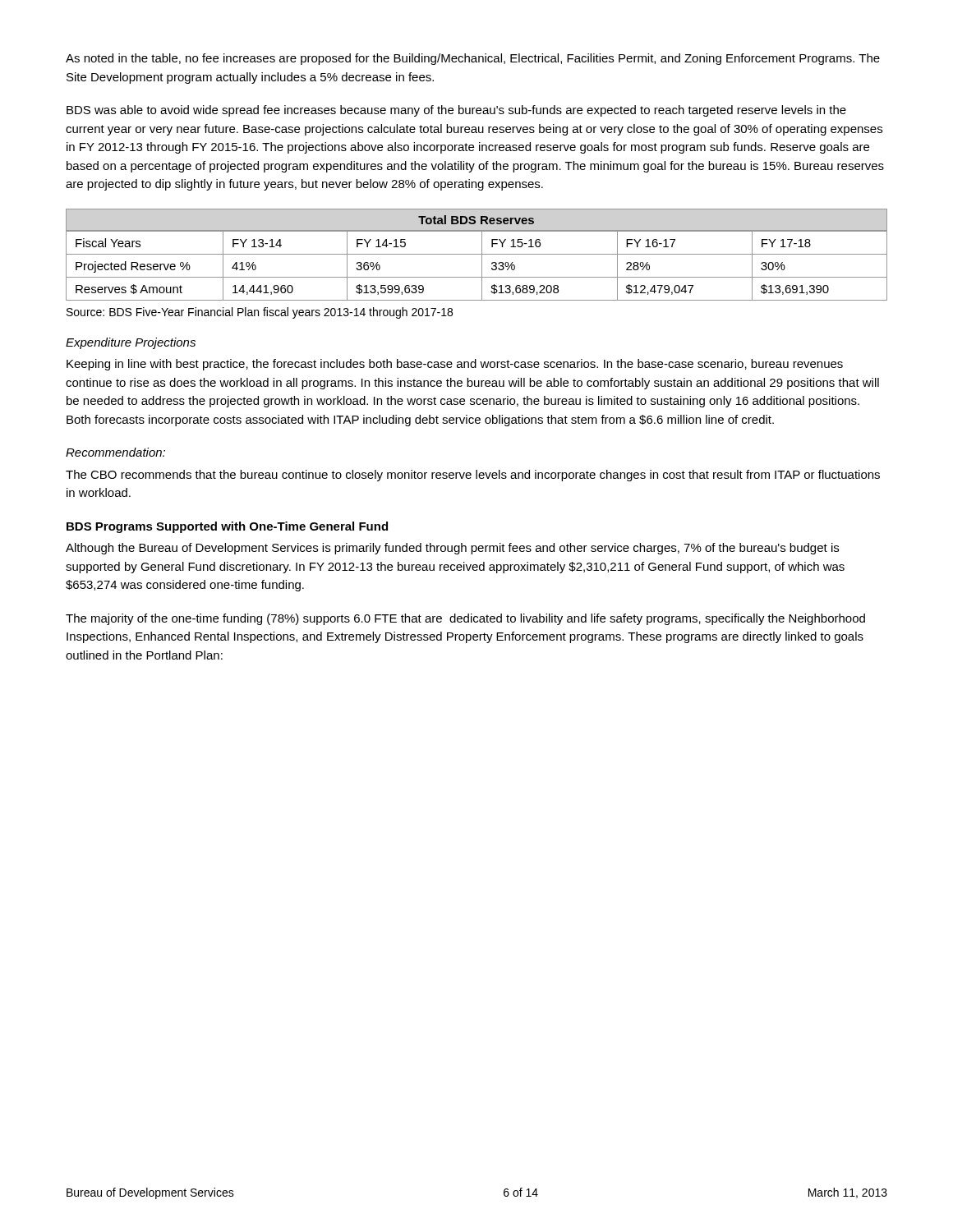This screenshot has width=953, height=1232.
Task: Locate the block starting "BDS was able to avoid wide spread fee"
Action: click(475, 147)
